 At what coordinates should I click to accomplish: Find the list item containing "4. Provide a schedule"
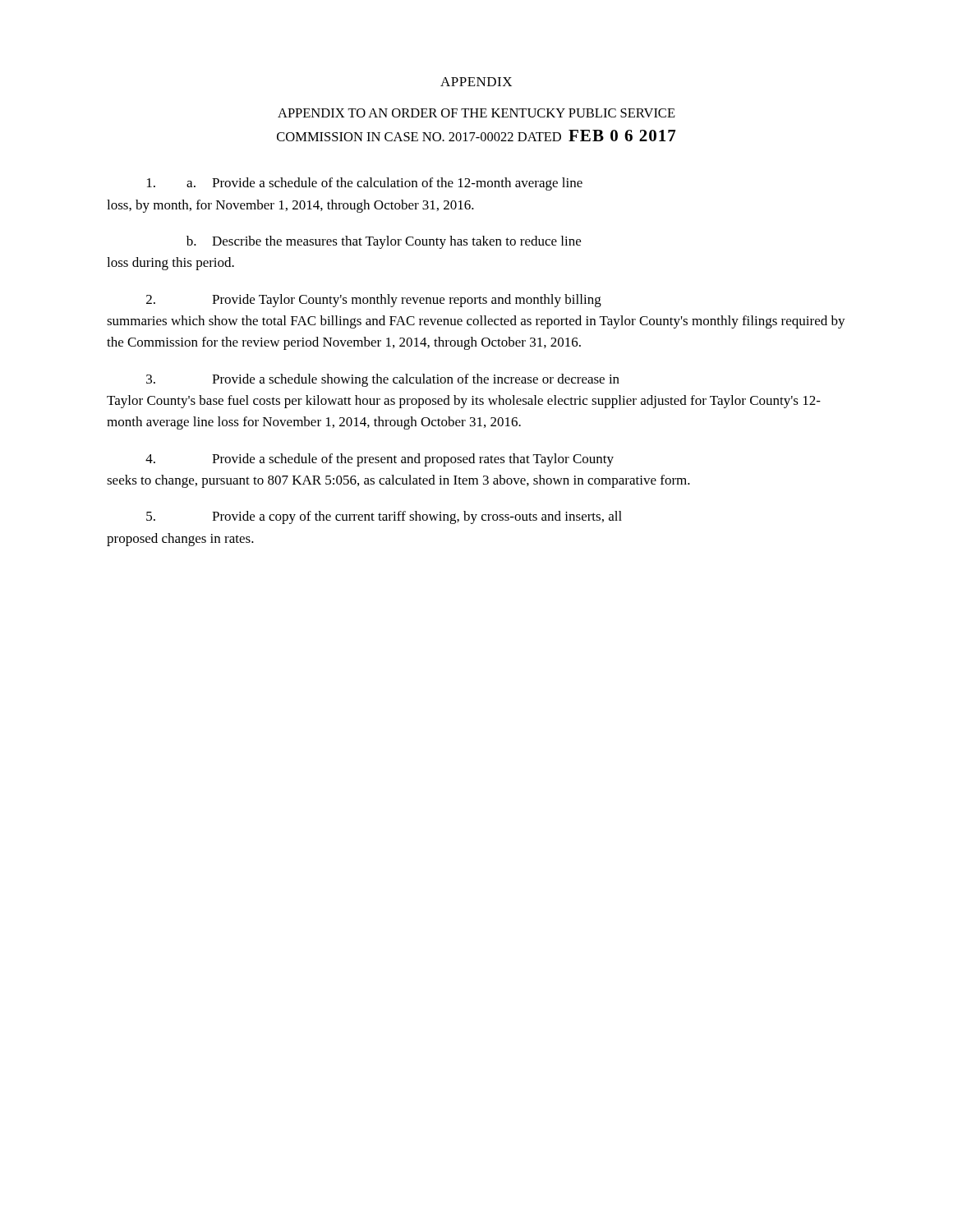point(476,470)
